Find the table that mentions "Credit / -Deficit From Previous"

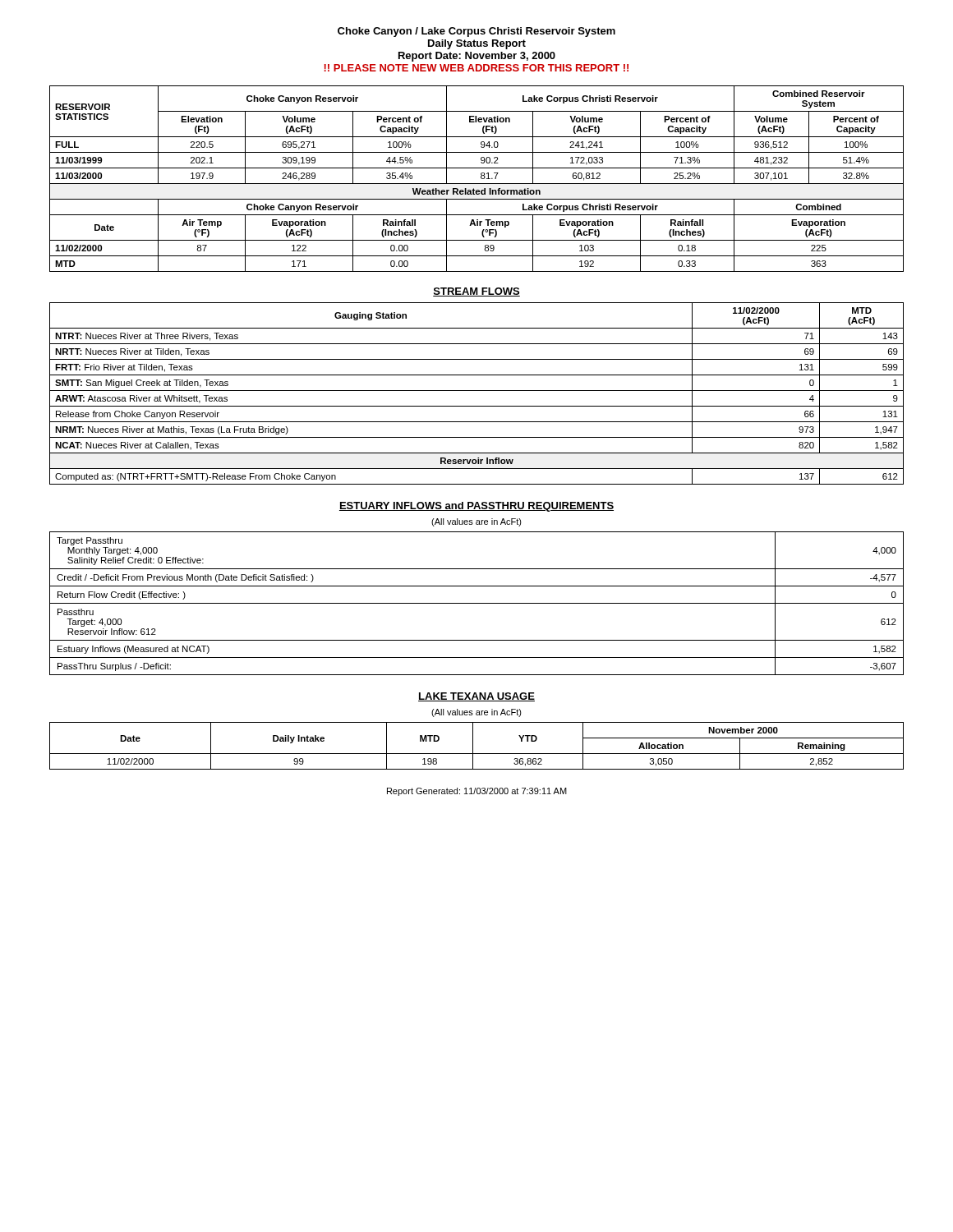click(x=476, y=603)
